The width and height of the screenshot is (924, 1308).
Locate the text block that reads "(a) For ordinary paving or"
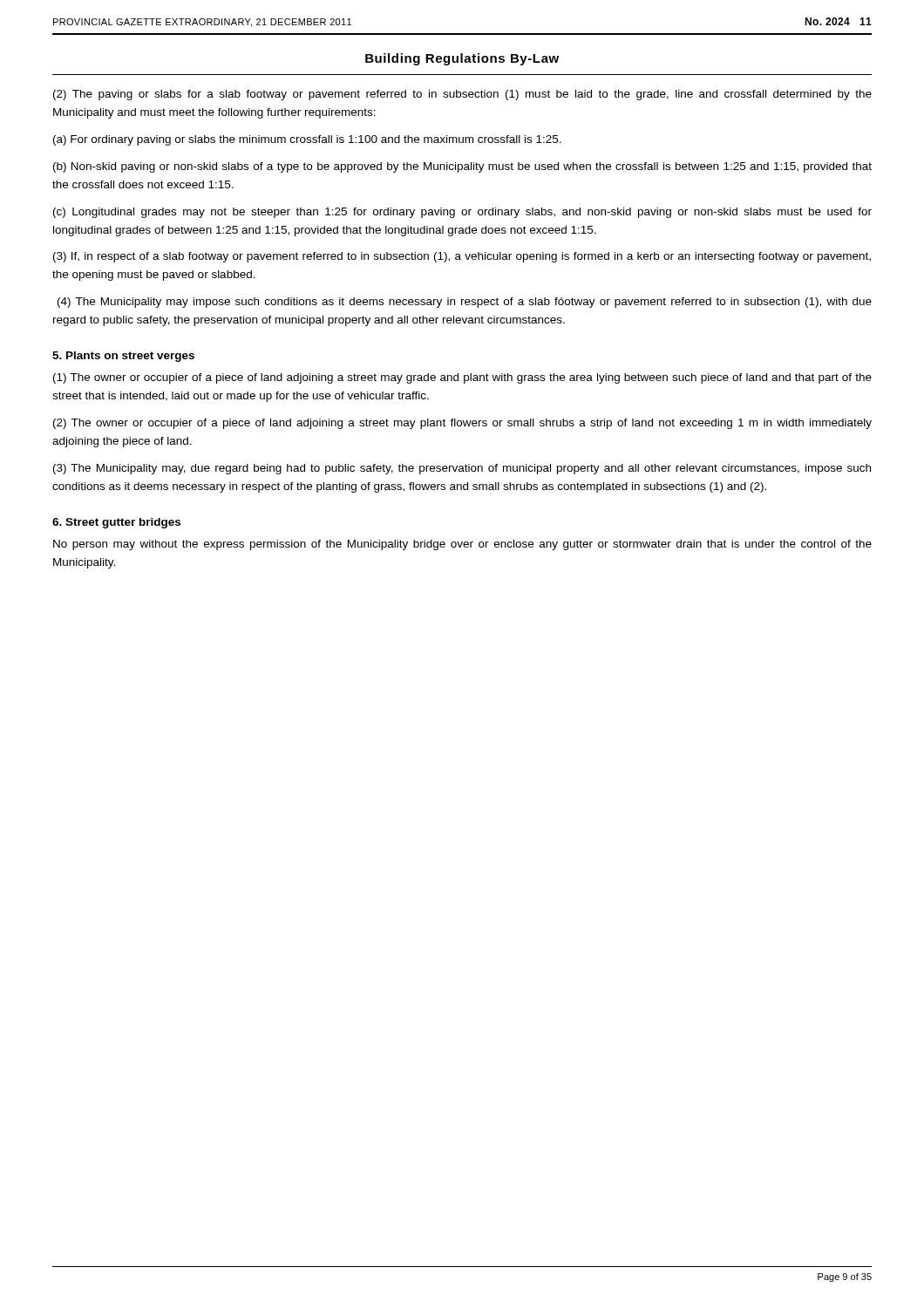(307, 139)
